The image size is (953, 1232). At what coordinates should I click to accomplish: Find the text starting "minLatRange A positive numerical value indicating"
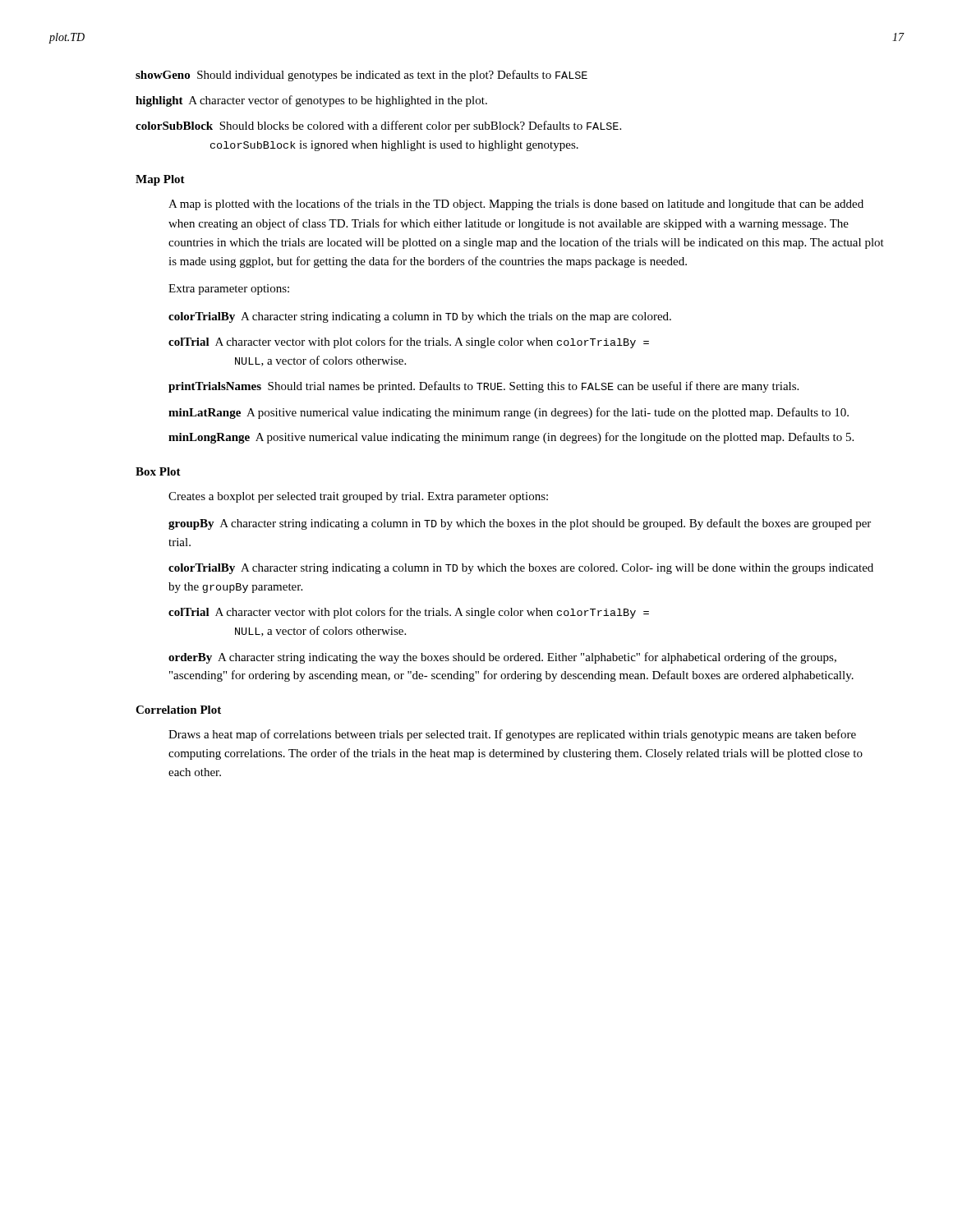[x=509, y=412]
